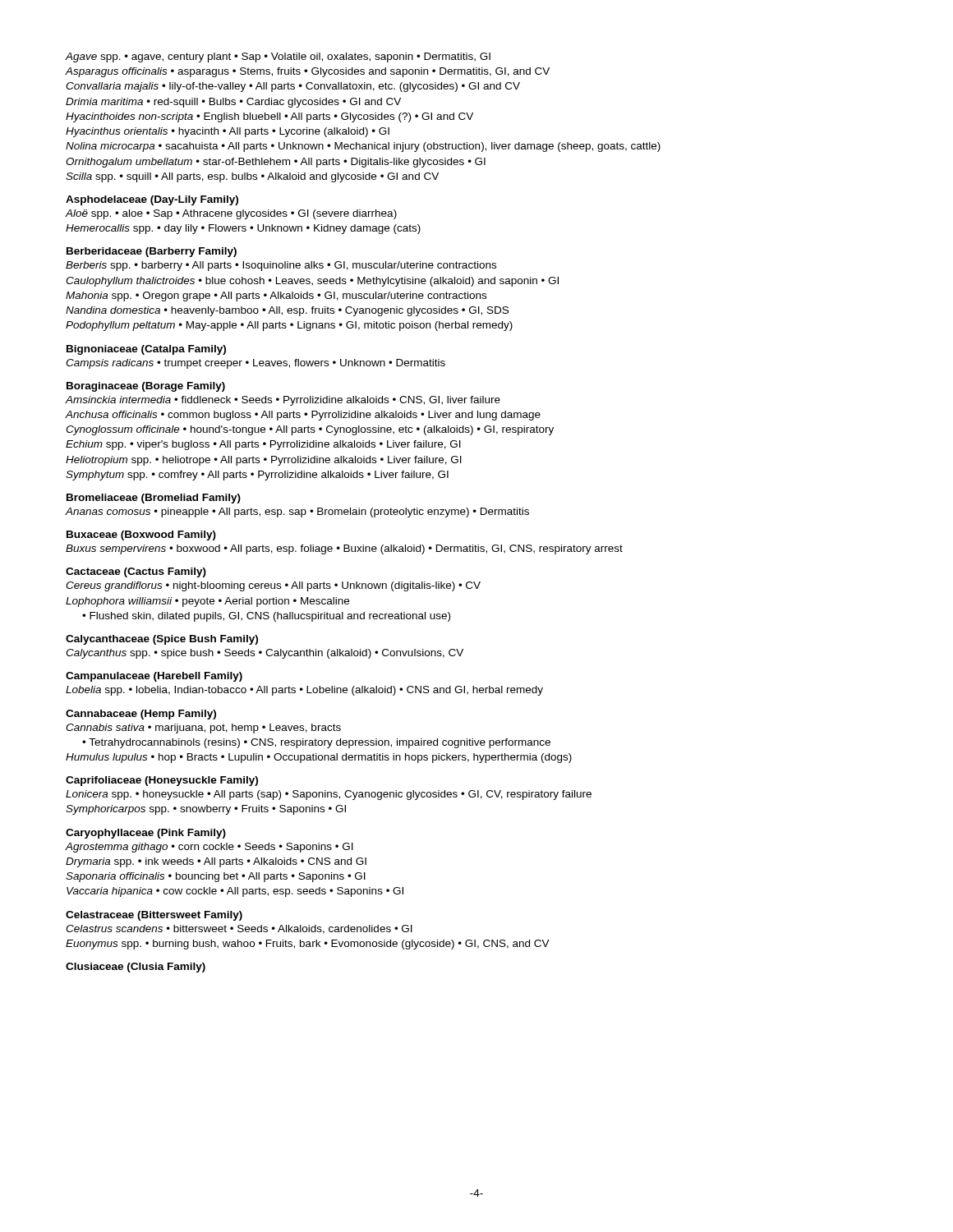Screen dimensions: 1232x953
Task: Find the block on this page that starts "Calycanthus spp. •"
Action: [265, 654]
